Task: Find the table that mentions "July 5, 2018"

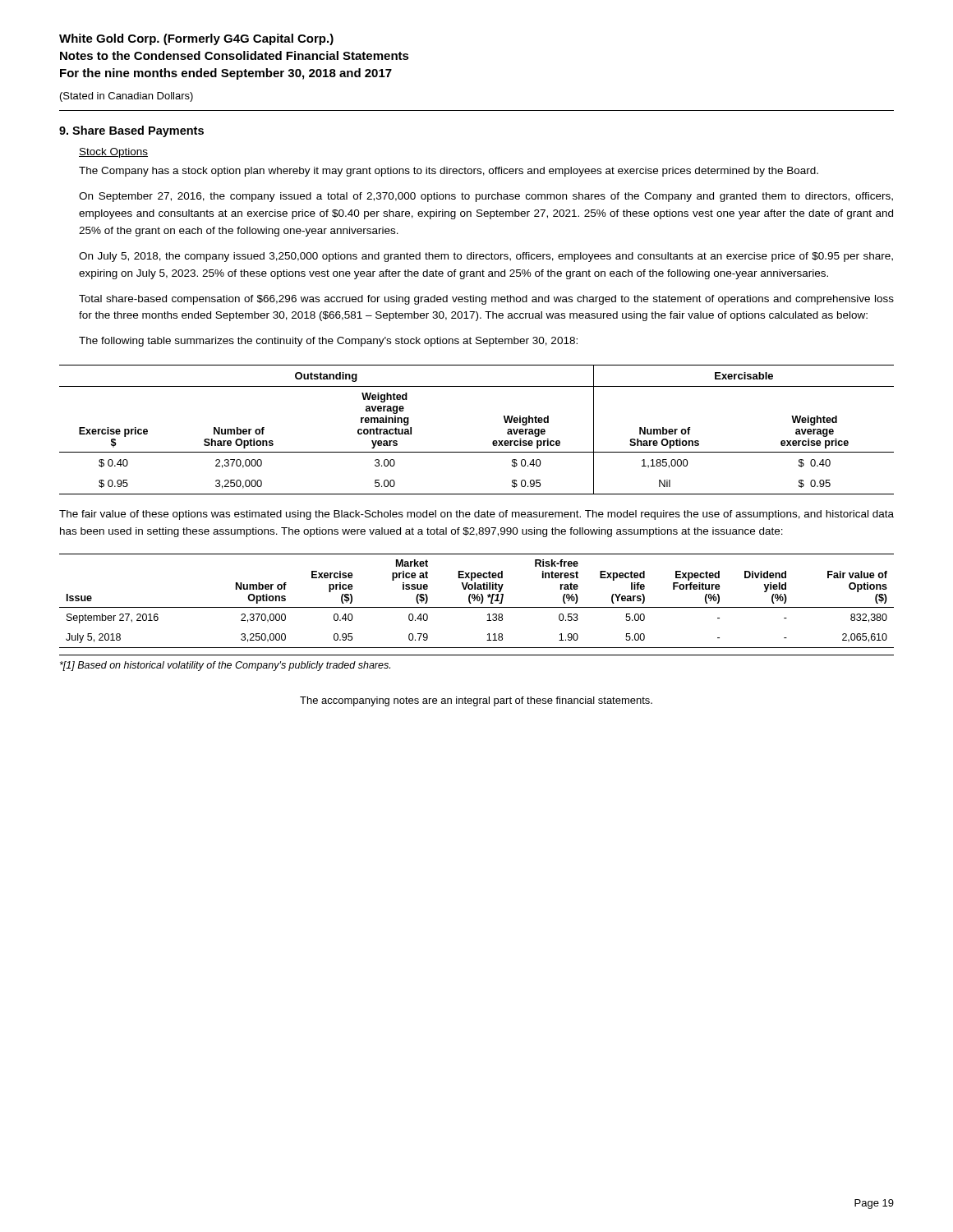Action: click(x=476, y=601)
